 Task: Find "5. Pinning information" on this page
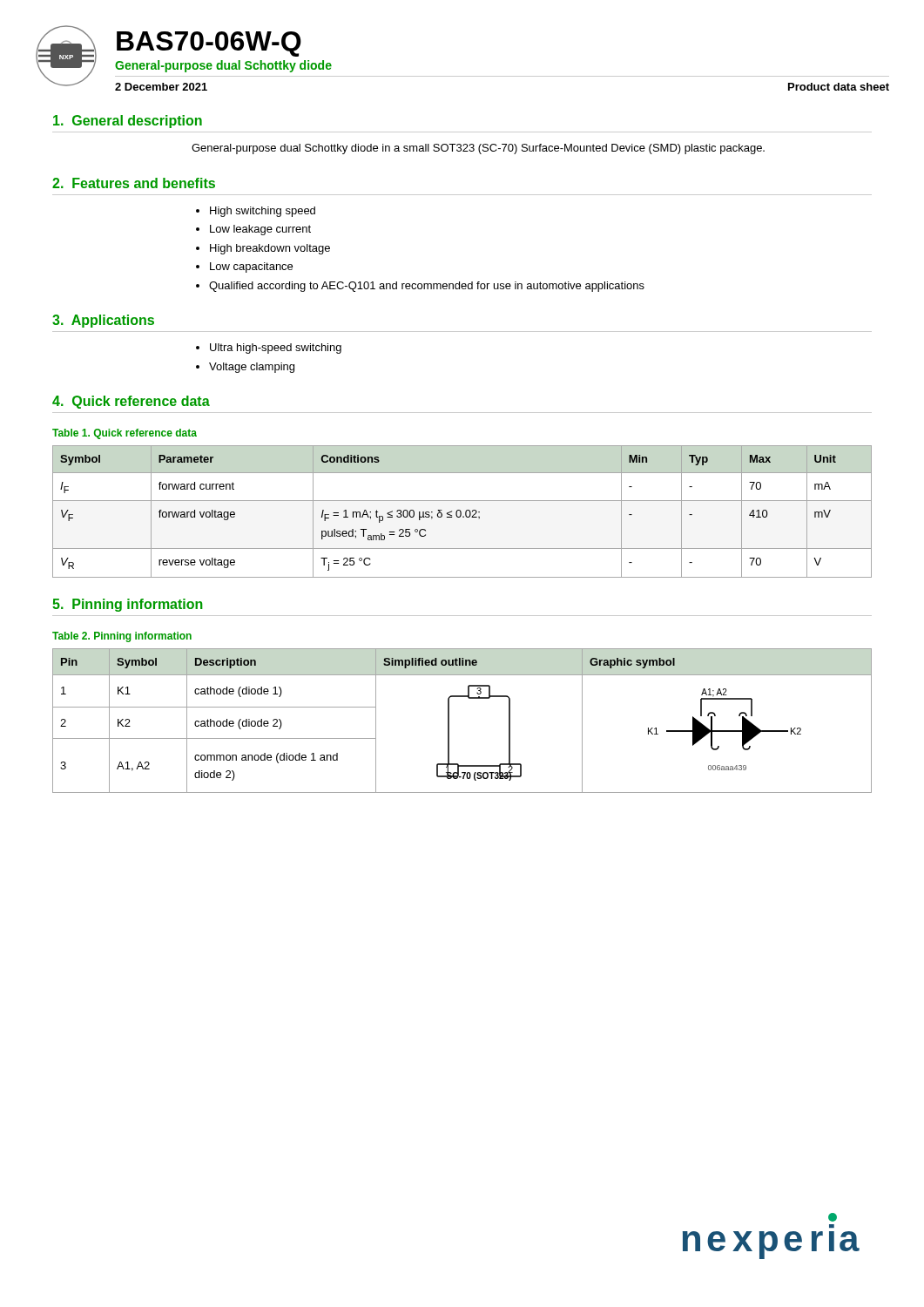pyautogui.click(x=128, y=604)
